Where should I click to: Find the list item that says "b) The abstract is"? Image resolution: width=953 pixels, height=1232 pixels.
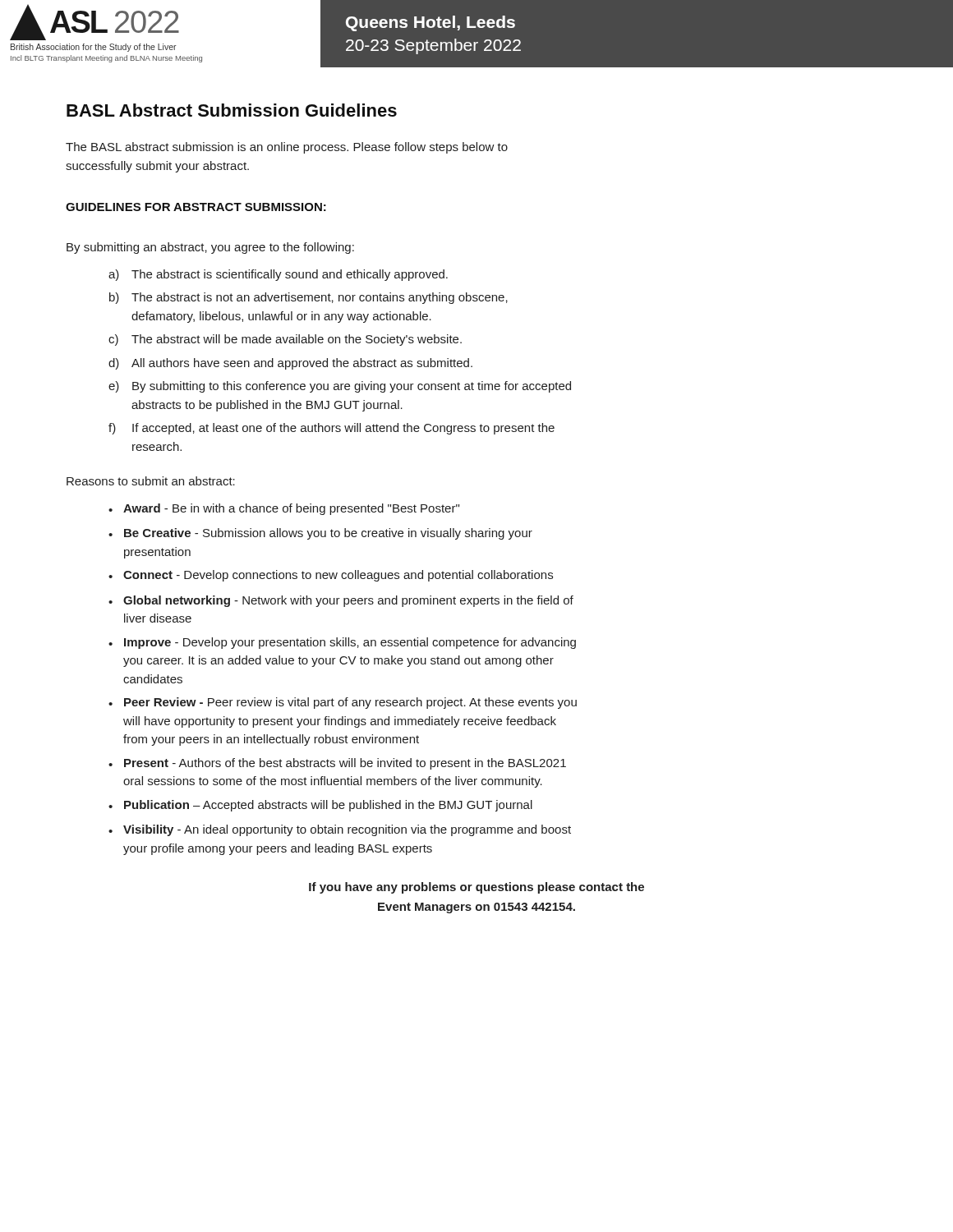308,307
